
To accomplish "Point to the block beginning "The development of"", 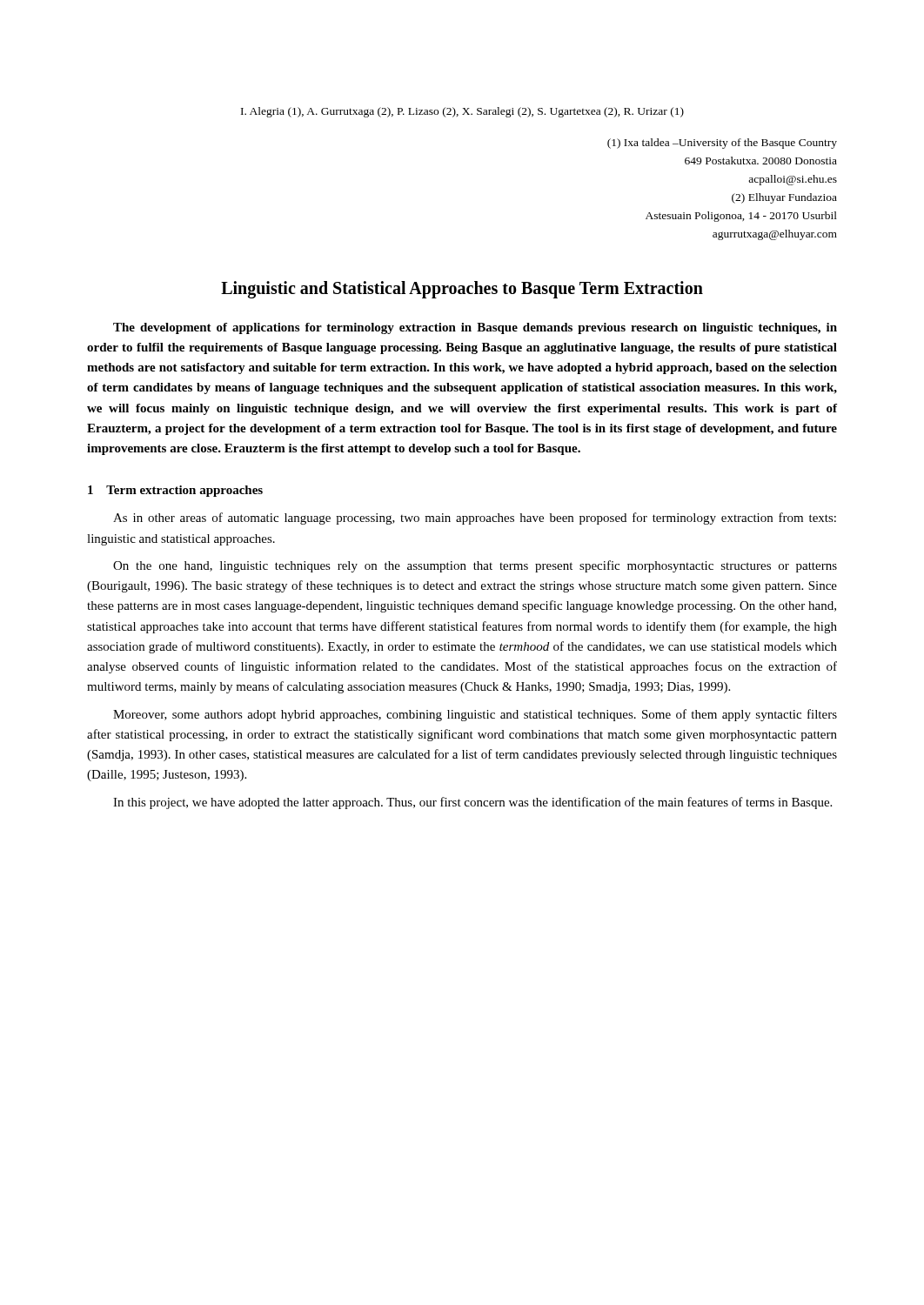I will point(462,387).
